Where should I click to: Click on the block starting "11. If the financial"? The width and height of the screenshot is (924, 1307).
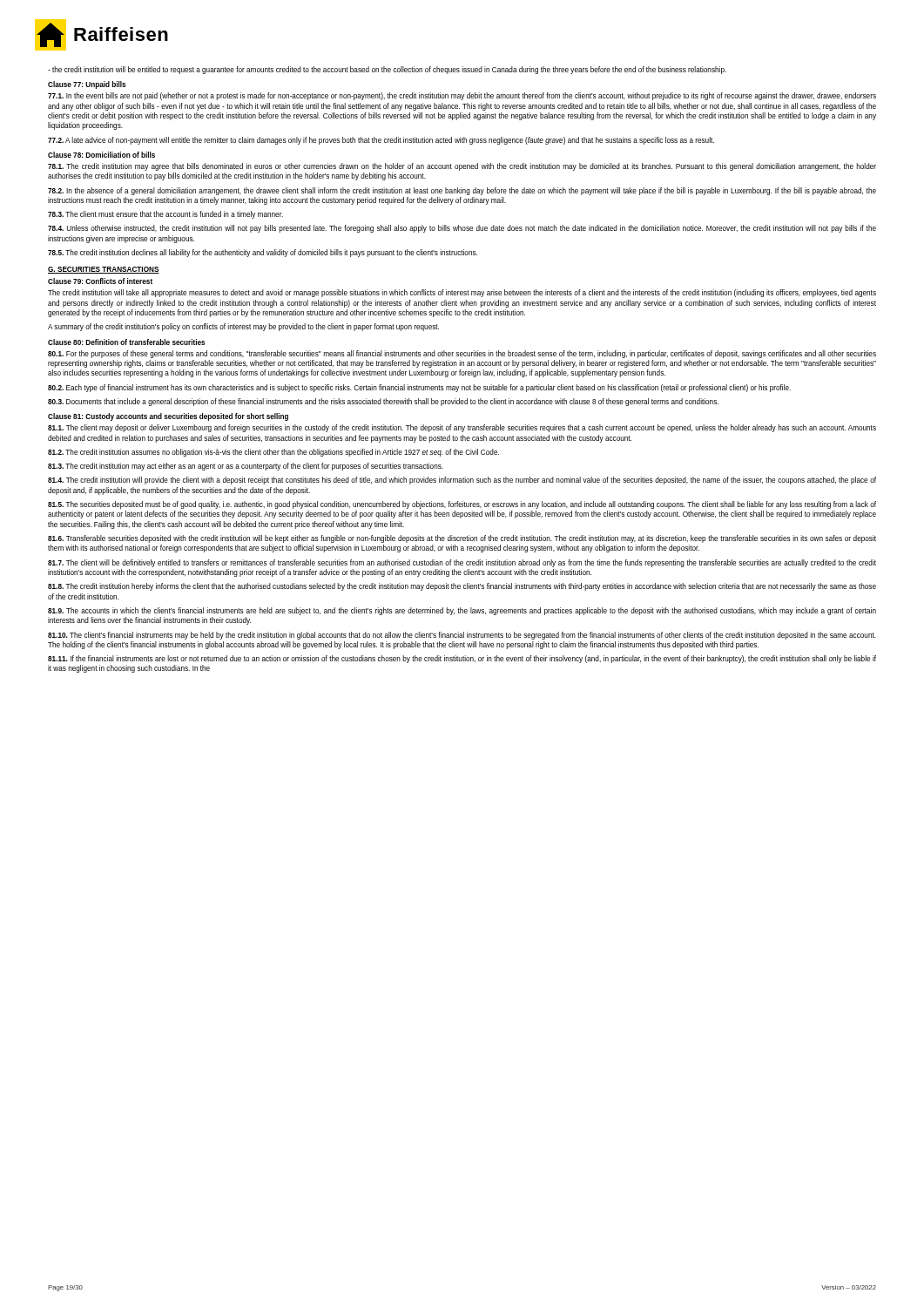462,664
